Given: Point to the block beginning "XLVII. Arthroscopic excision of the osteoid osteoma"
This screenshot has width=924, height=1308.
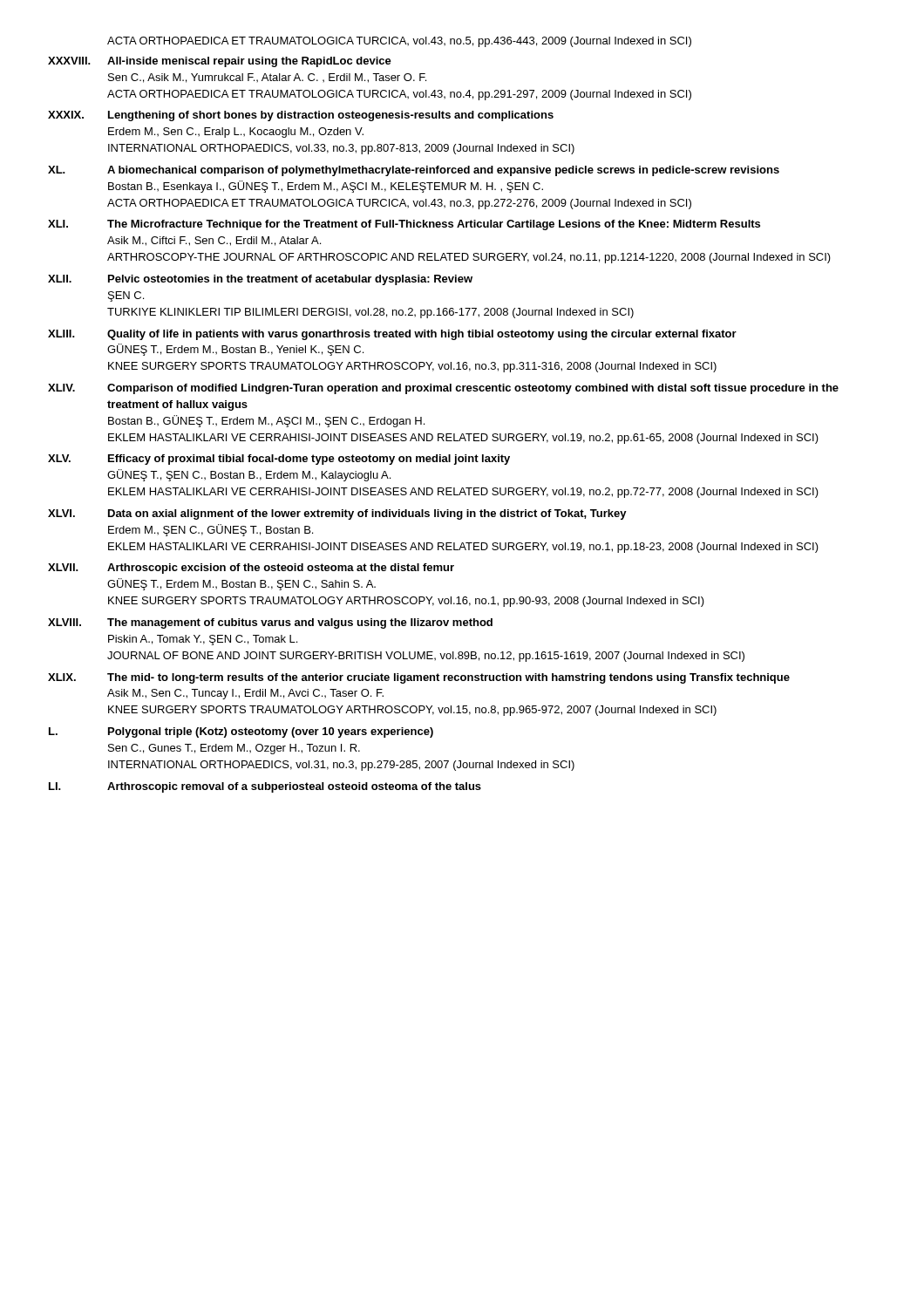Looking at the screenshot, I should coord(462,585).
